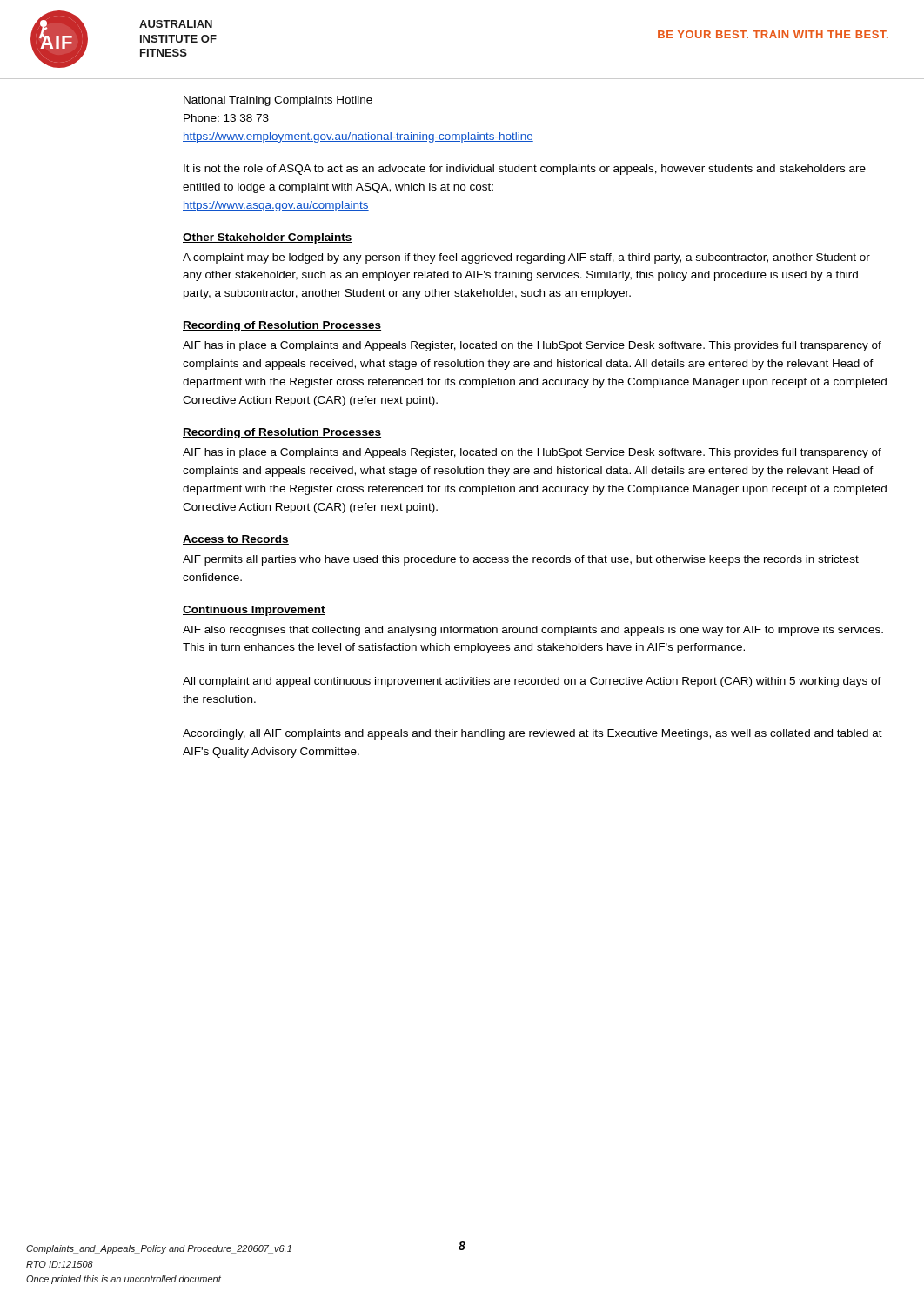Navigate to the text block starting "All complaint and appeal continuous improvement"
Image resolution: width=924 pixels, height=1305 pixels.
point(536,691)
